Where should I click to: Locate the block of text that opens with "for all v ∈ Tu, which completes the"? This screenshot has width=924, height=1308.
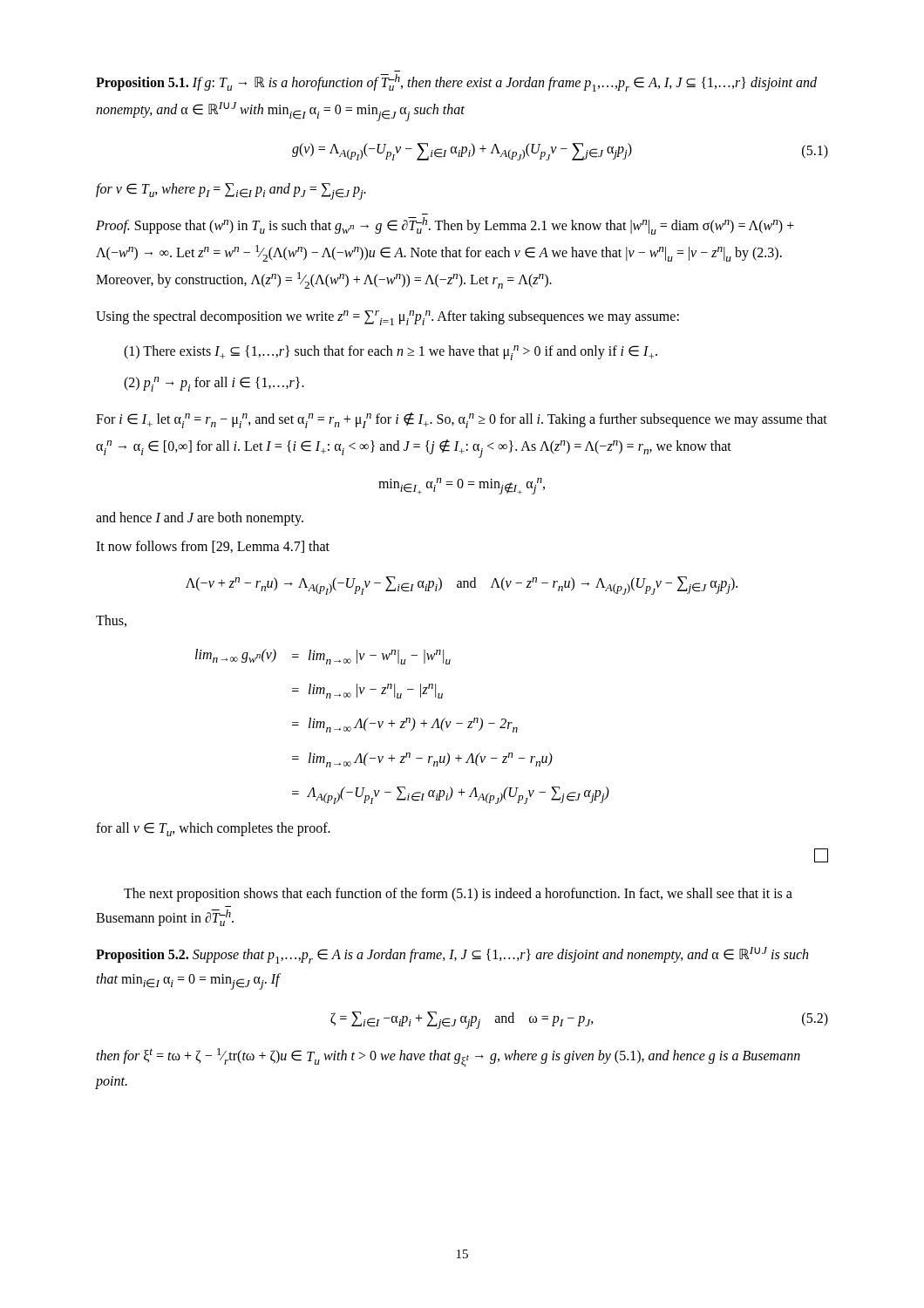(x=213, y=830)
